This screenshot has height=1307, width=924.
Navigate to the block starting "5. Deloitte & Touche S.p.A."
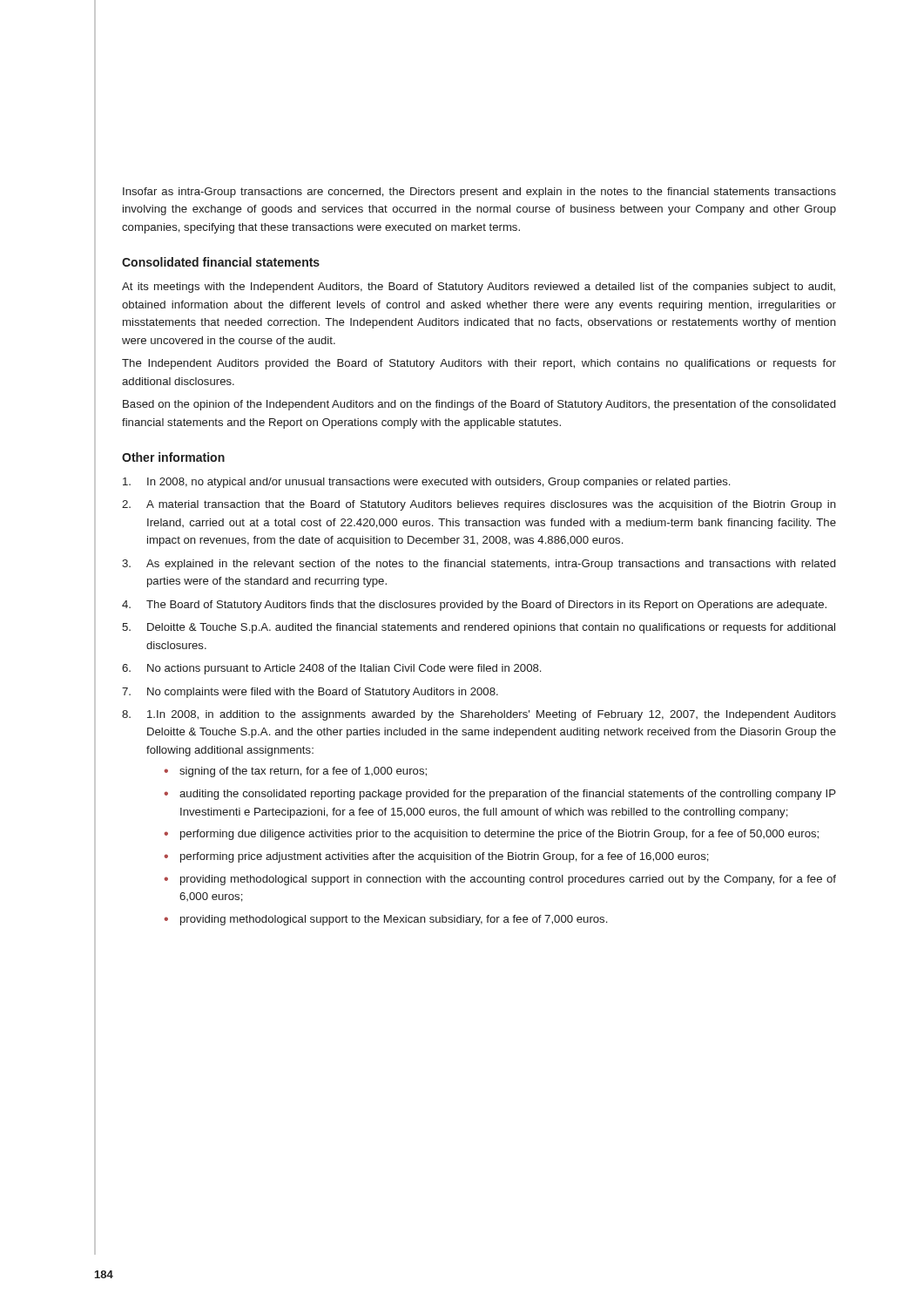[479, 637]
